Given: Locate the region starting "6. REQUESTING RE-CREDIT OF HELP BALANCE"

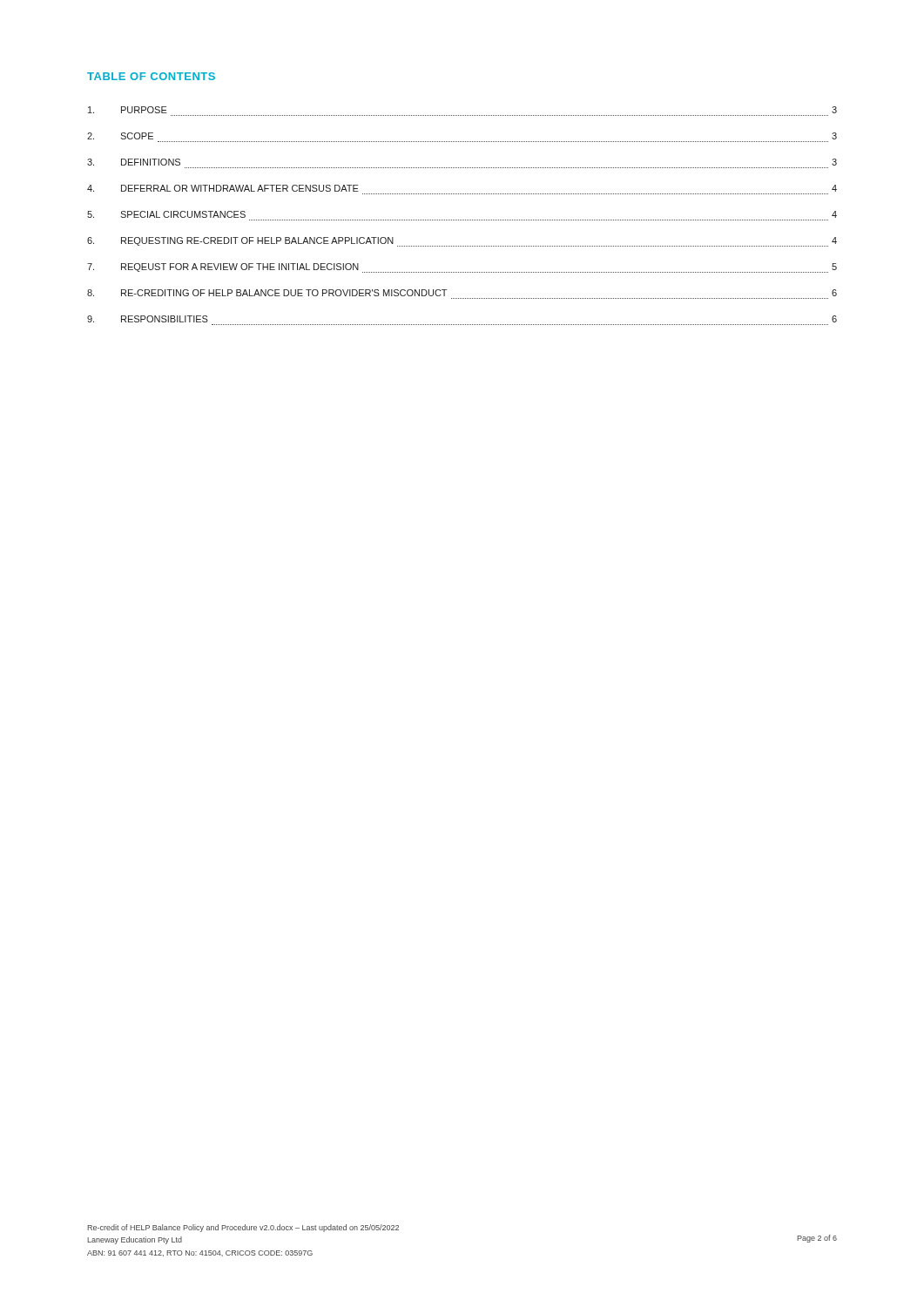Looking at the screenshot, I should pos(462,241).
